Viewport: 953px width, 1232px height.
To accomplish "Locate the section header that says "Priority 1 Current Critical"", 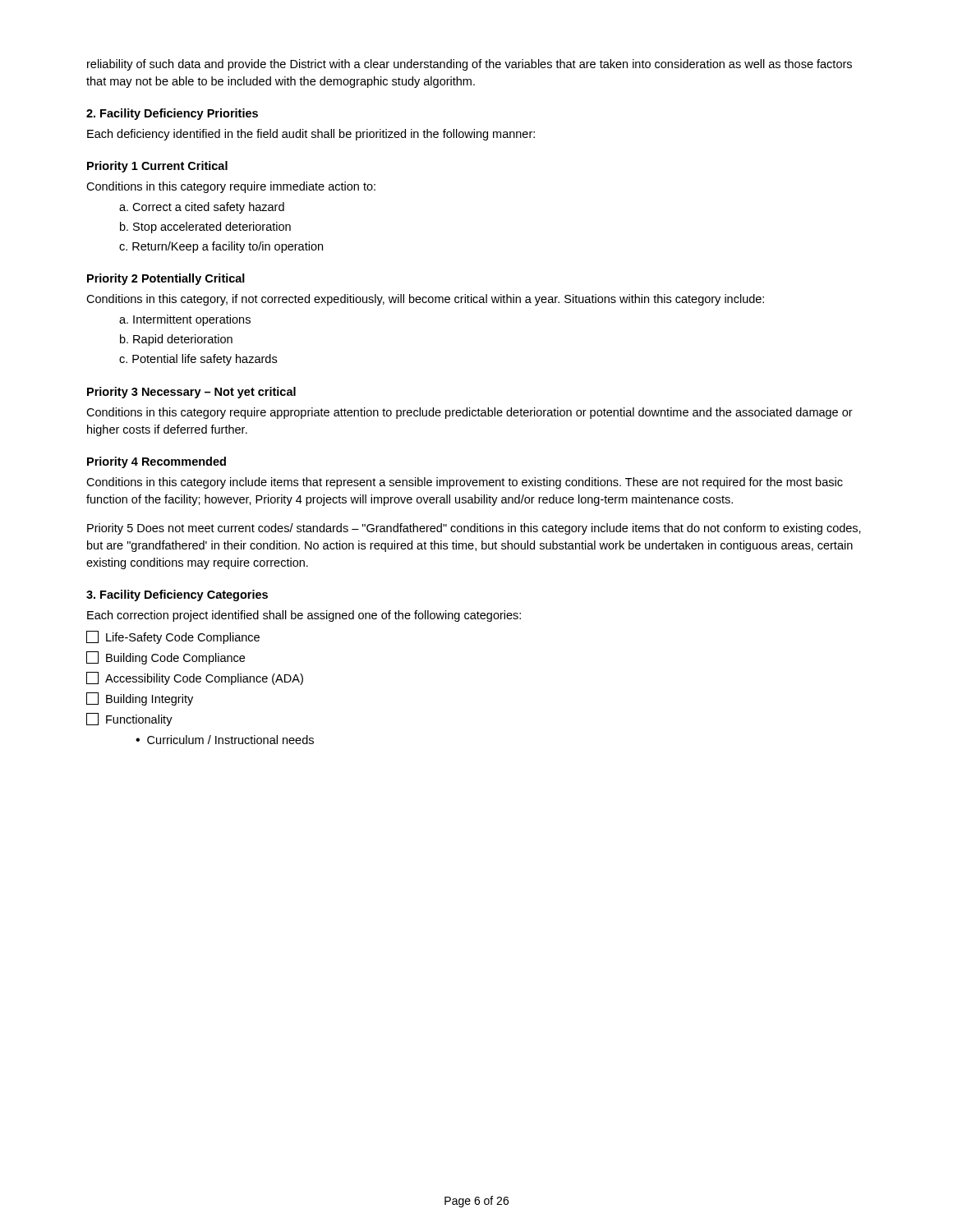I will pyautogui.click(x=157, y=166).
